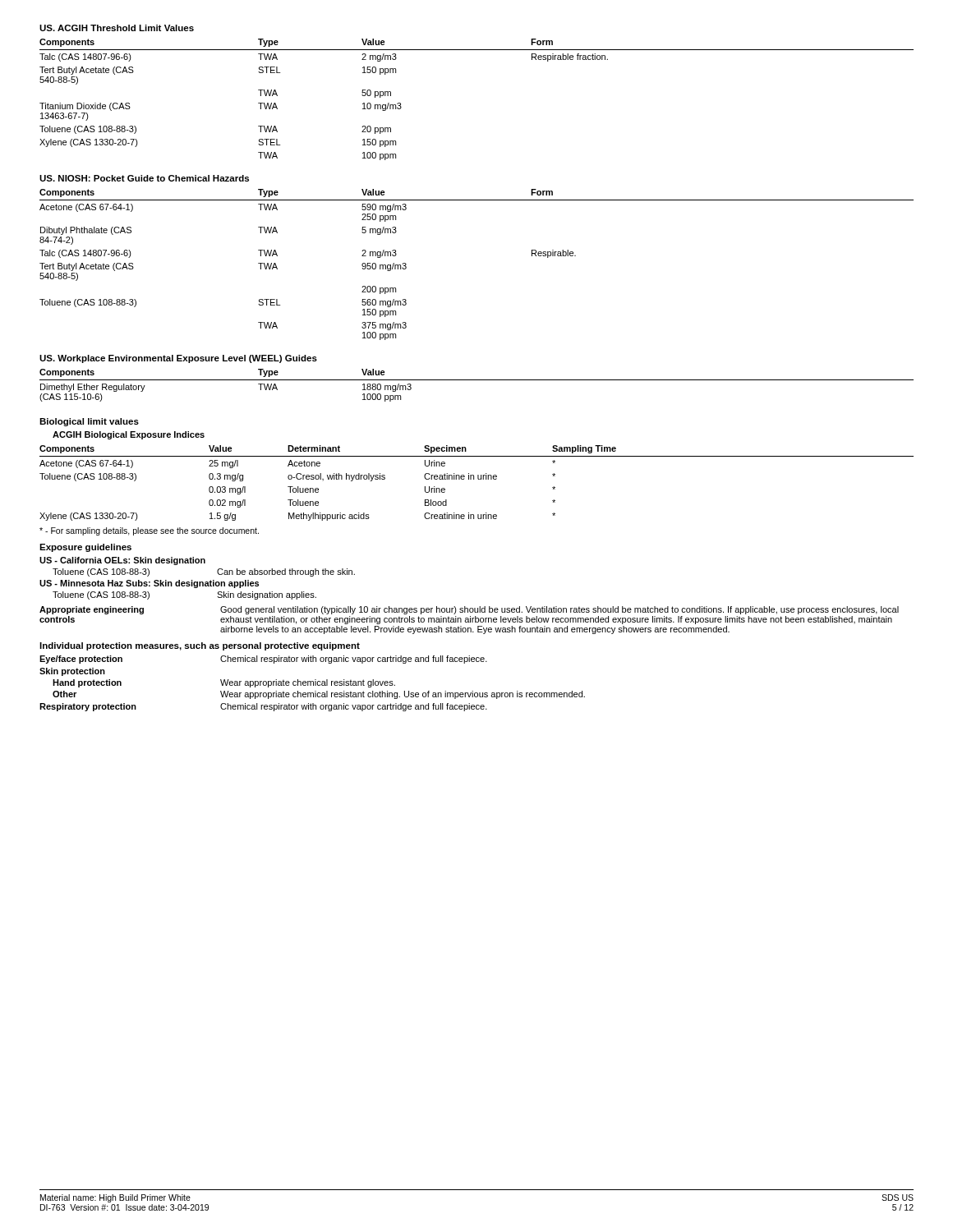Locate the table with the text "560 mg/m3 150"
This screenshot has width=953, height=1232.
coord(476,263)
